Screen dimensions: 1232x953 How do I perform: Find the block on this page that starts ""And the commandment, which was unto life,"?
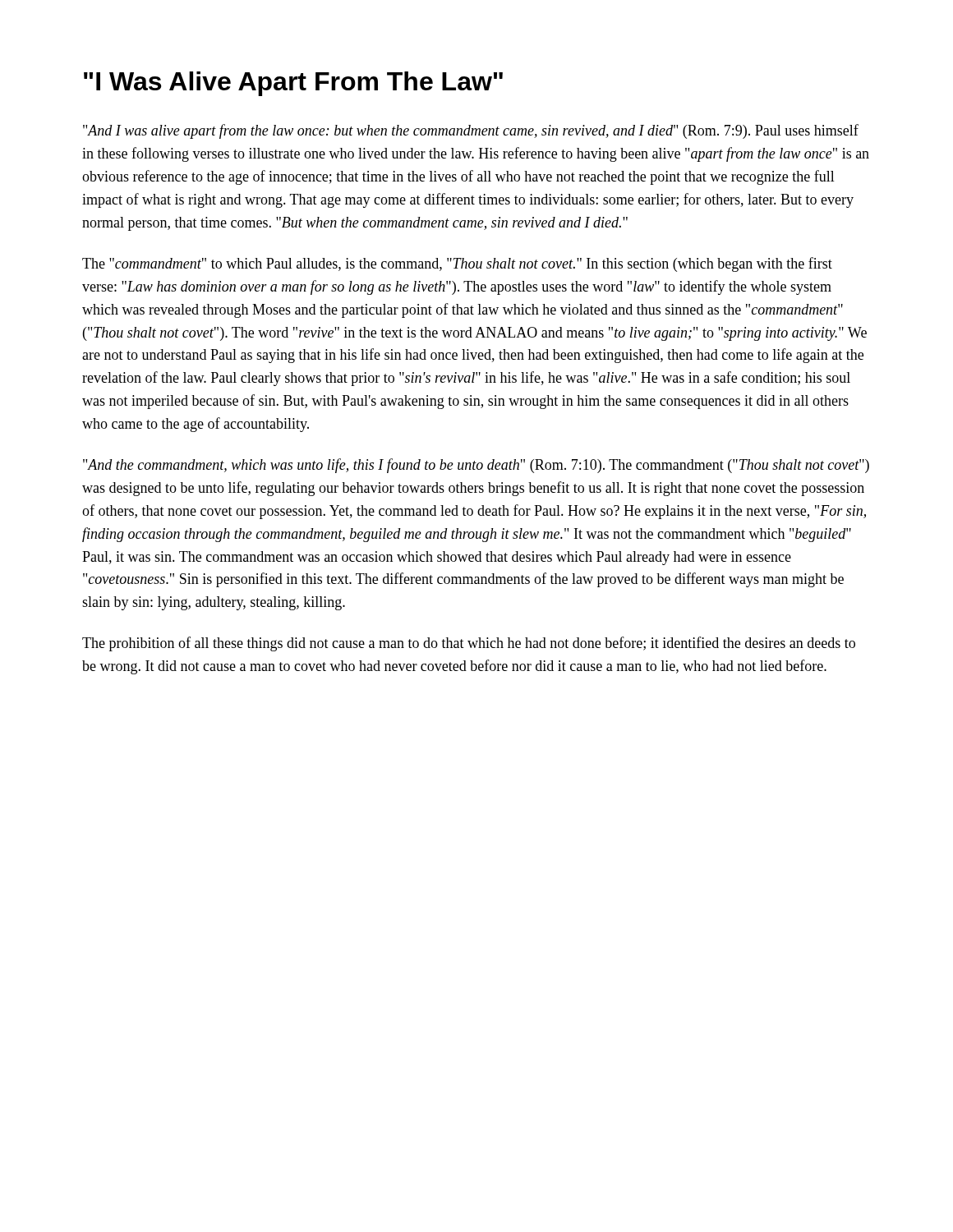pos(476,534)
